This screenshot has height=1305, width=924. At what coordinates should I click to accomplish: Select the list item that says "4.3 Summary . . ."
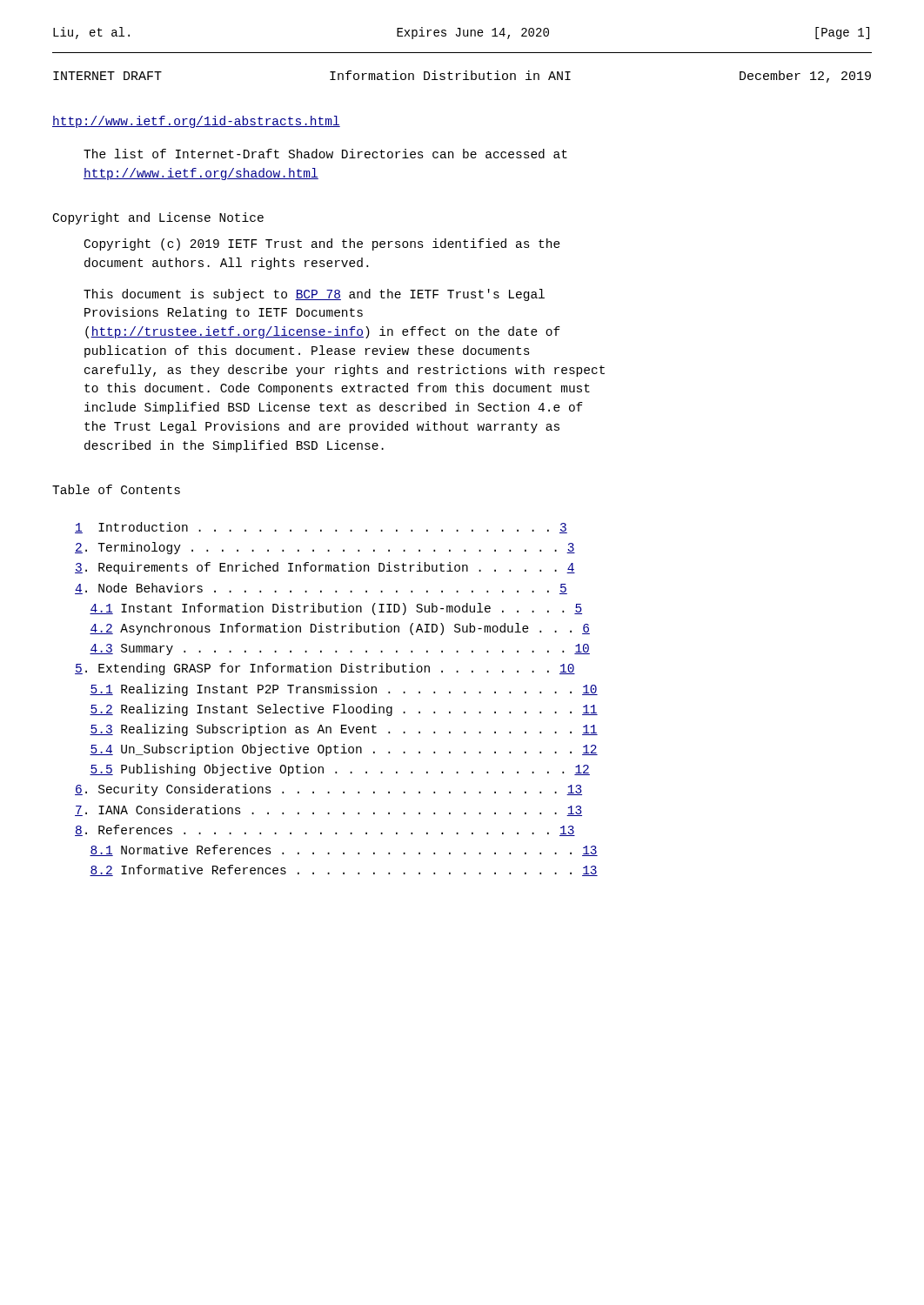pyautogui.click(x=462, y=650)
